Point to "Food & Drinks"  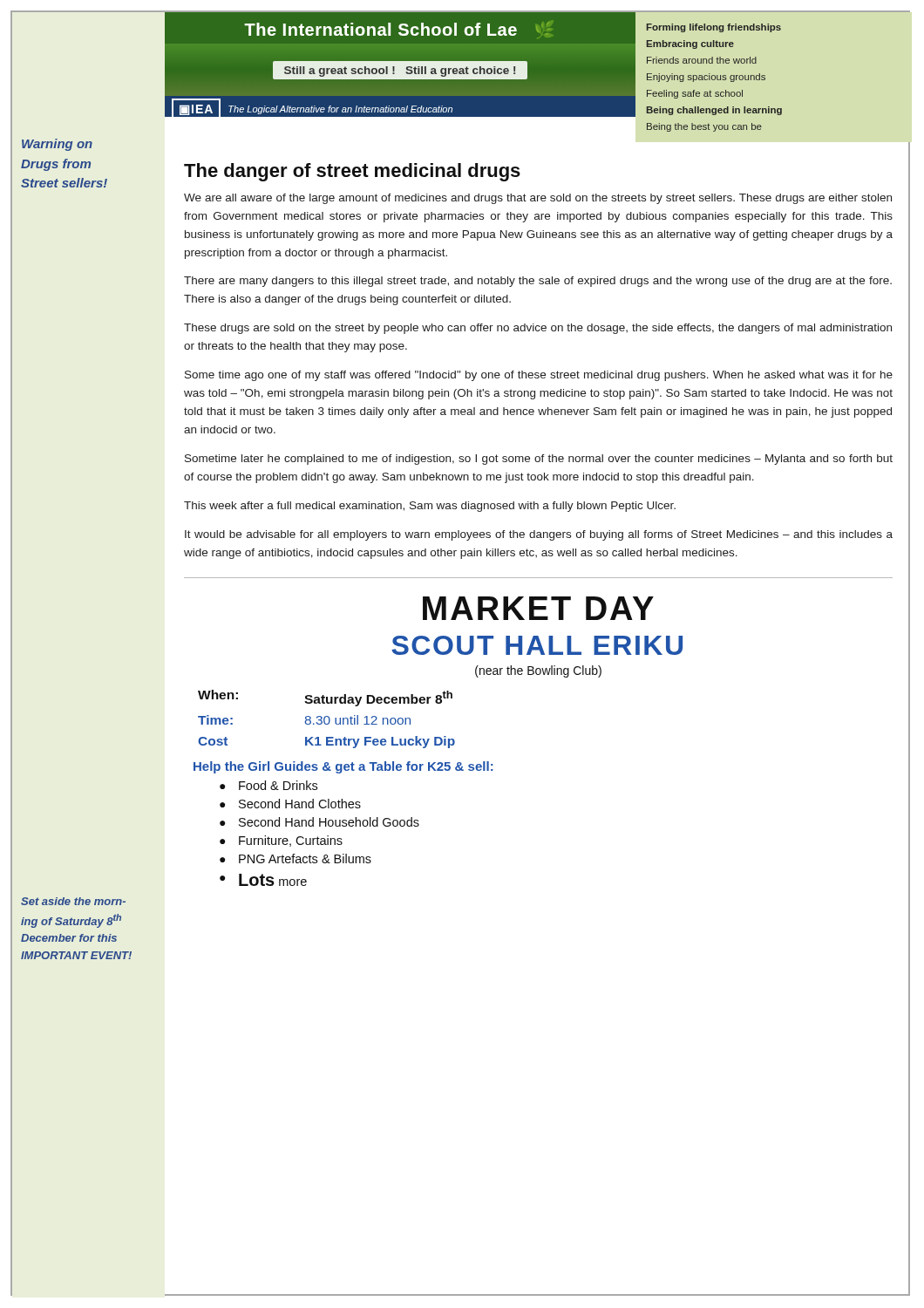[x=278, y=785]
